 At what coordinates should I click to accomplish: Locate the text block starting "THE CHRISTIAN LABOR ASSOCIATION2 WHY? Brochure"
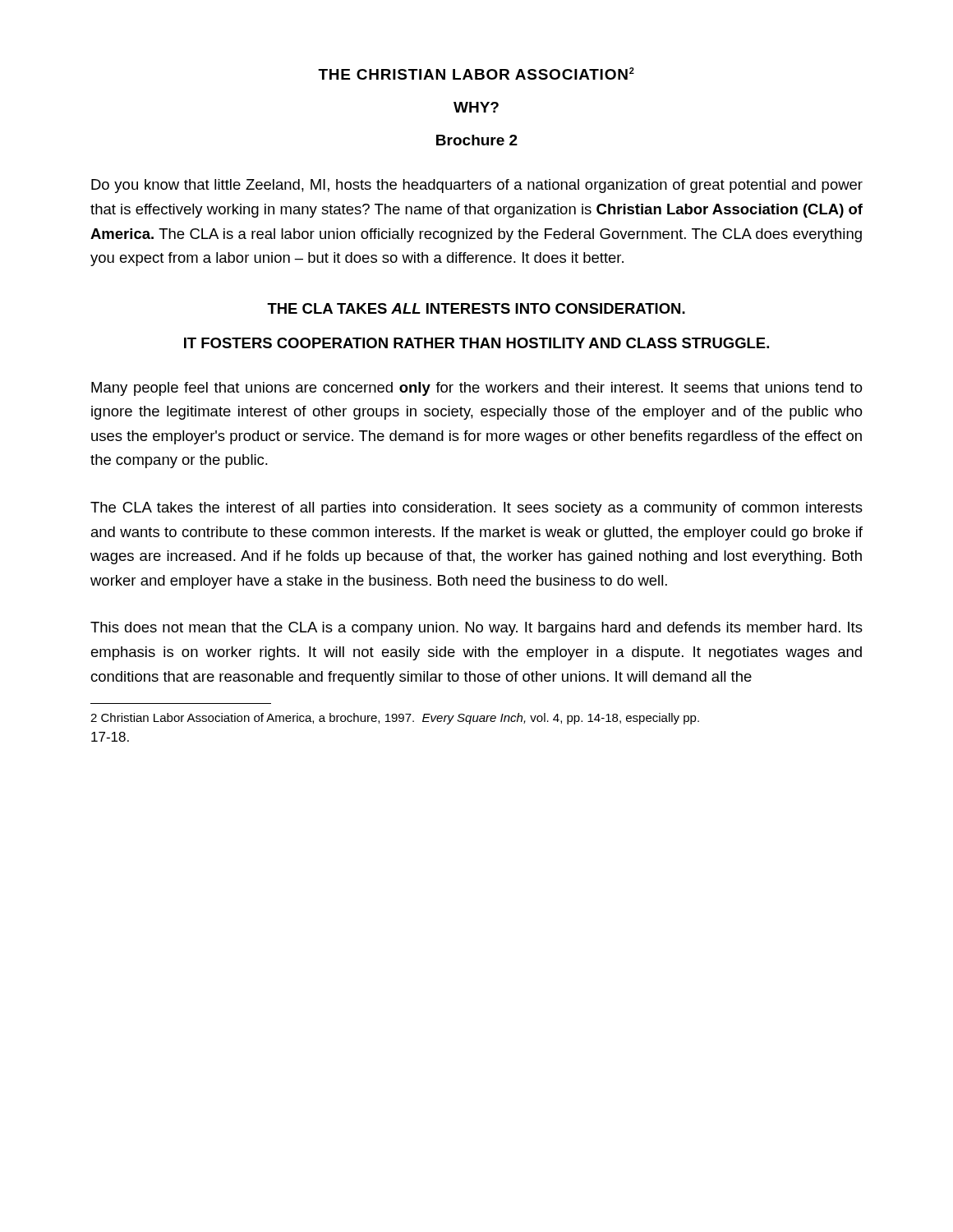[x=476, y=108]
